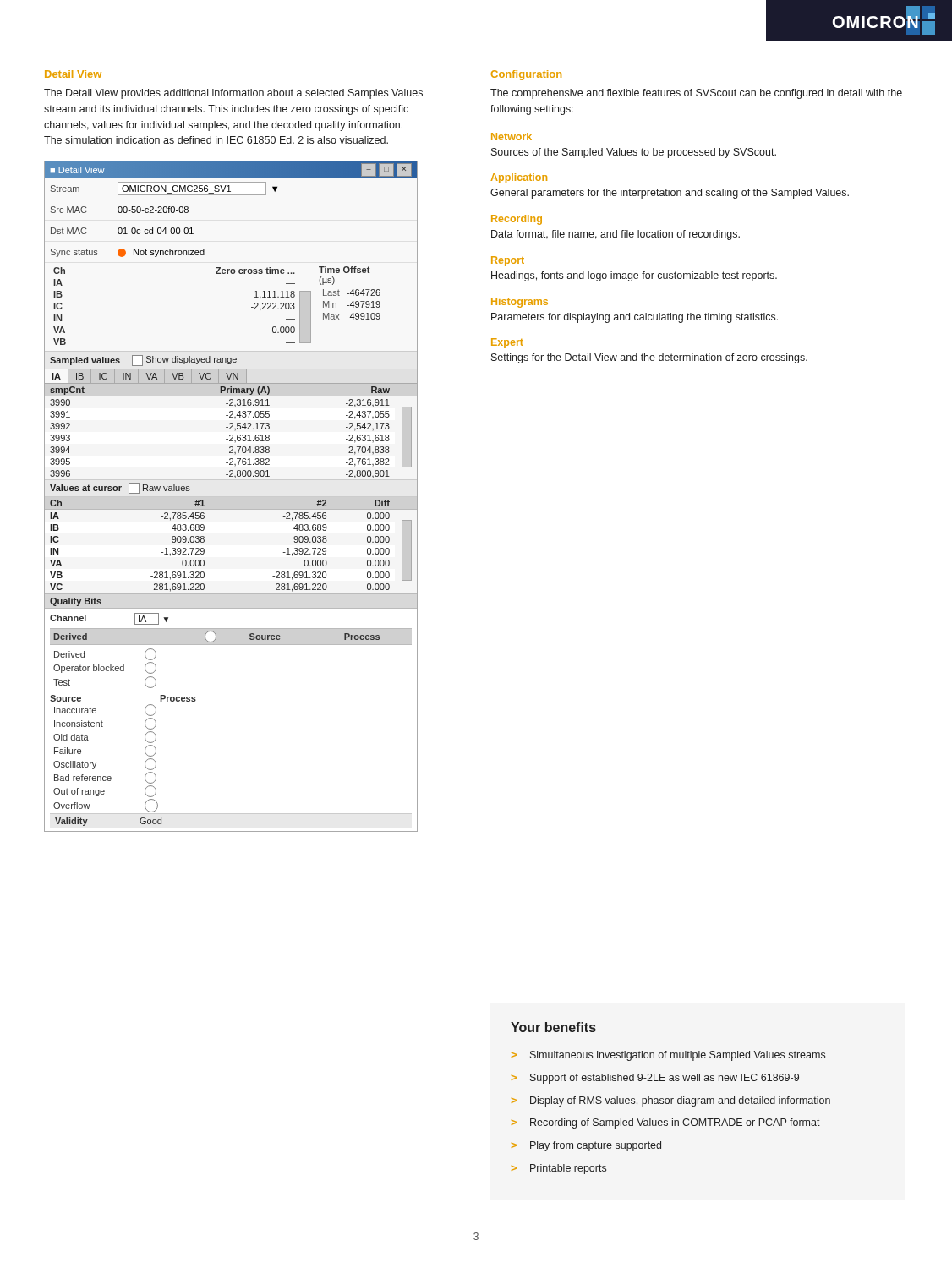Navigate to the region starting "> Play from capture supported"
Image resolution: width=952 pixels, height=1268 pixels.
click(x=586, y=1146)
